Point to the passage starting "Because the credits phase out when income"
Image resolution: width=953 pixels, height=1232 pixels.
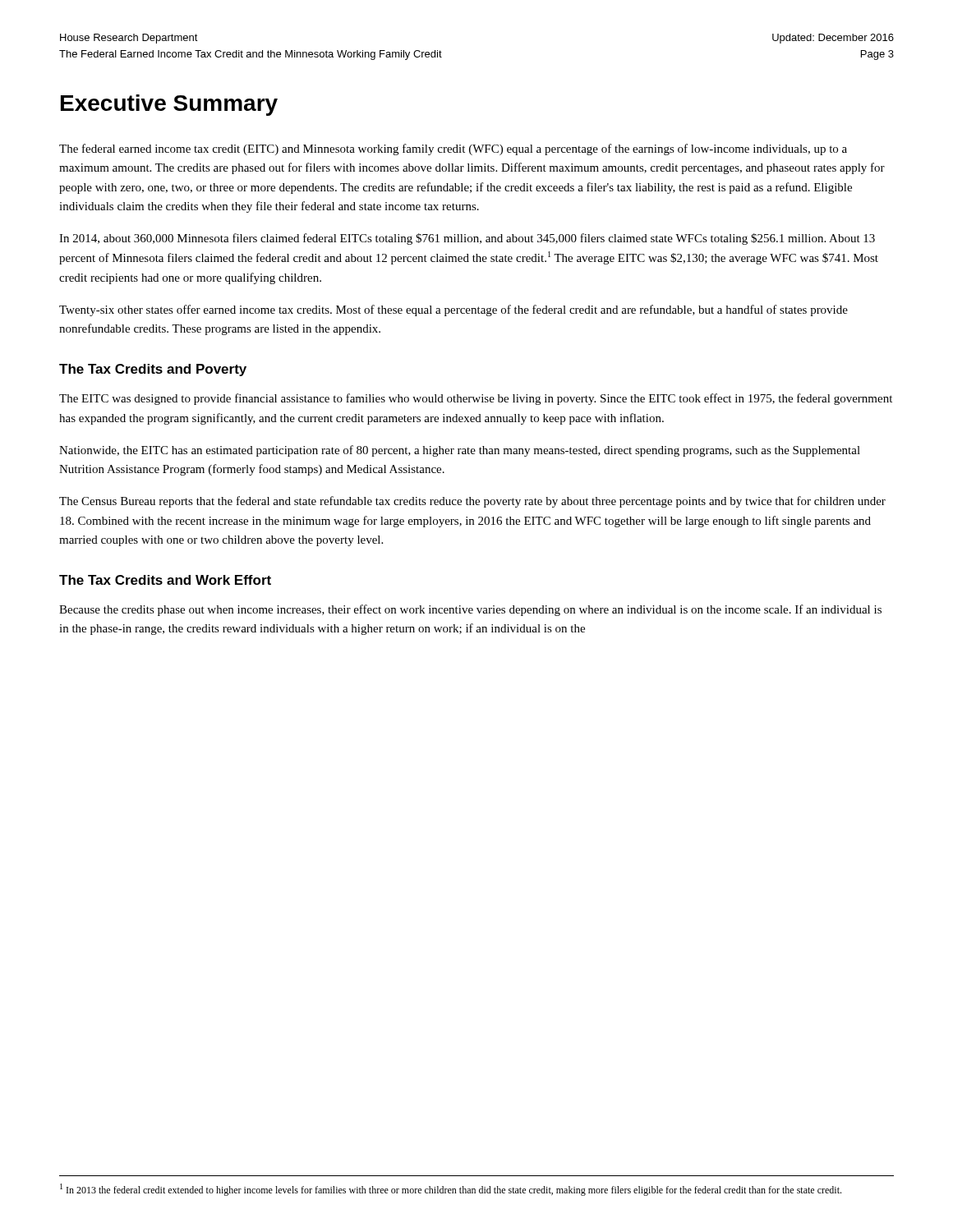tap(471, 619)
